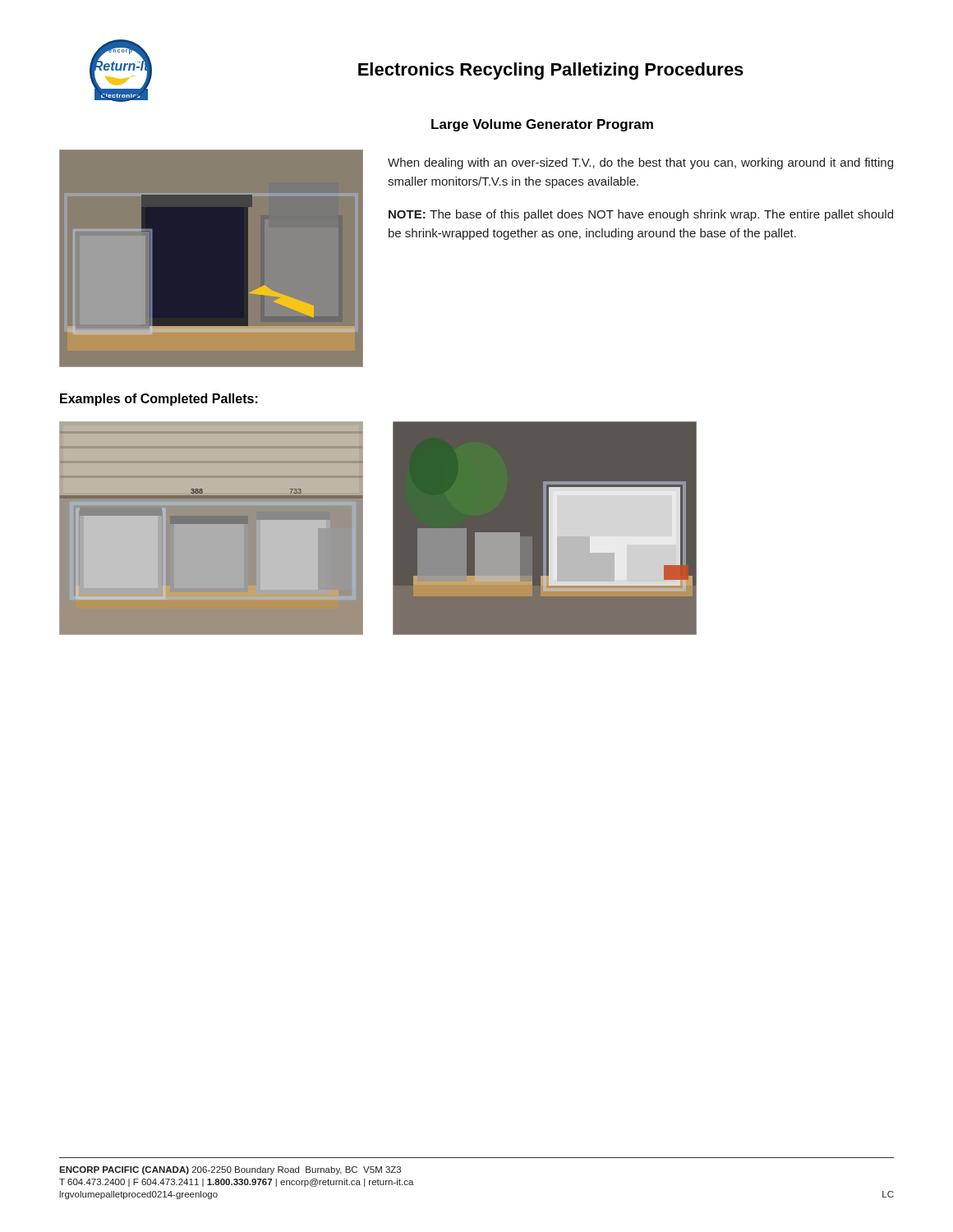Point to the passage starting "When dealing with an over-sized"

(x=640, y=163)
